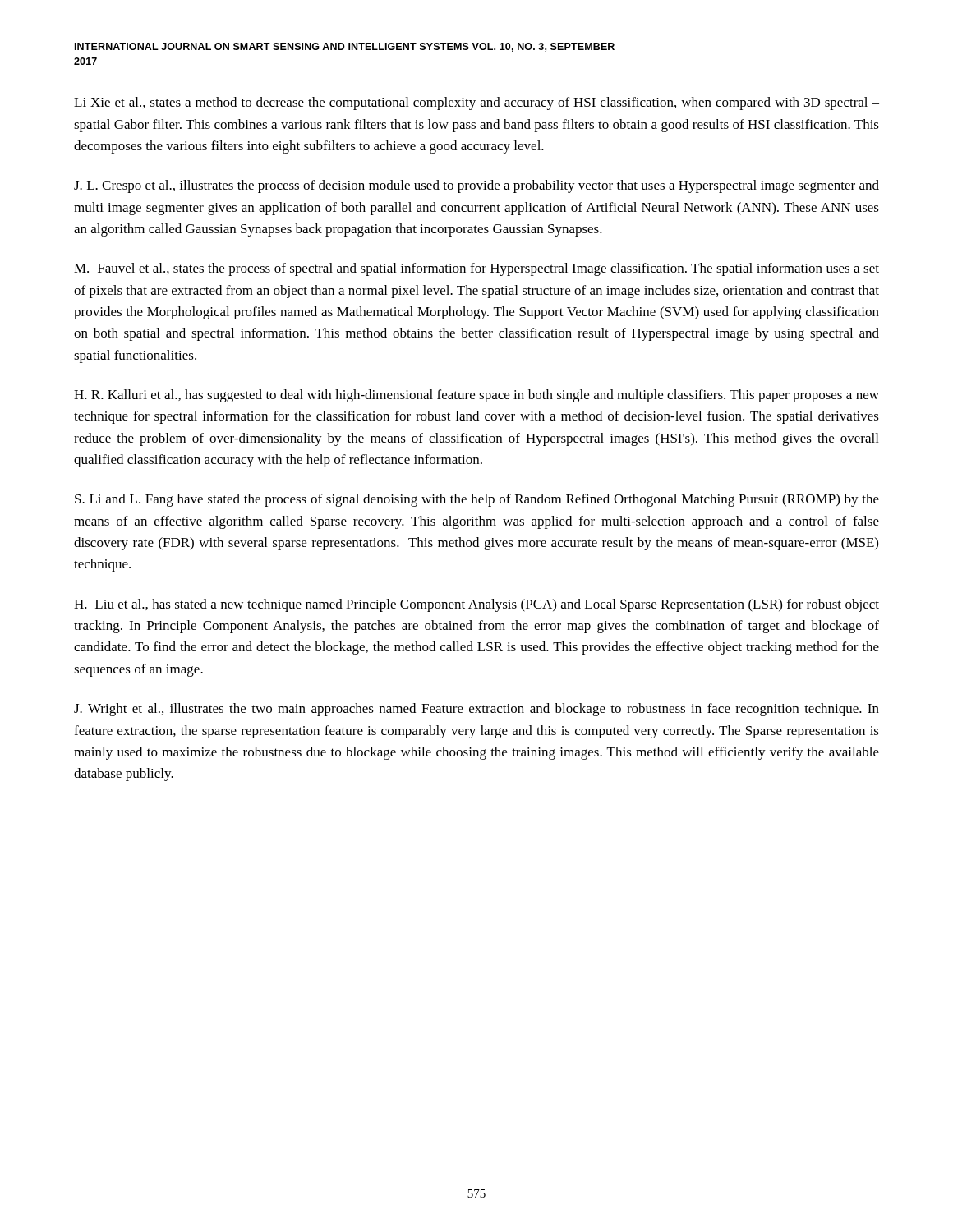Locate the text block containing "M. Fauvel et"

[x=476, y=312]
